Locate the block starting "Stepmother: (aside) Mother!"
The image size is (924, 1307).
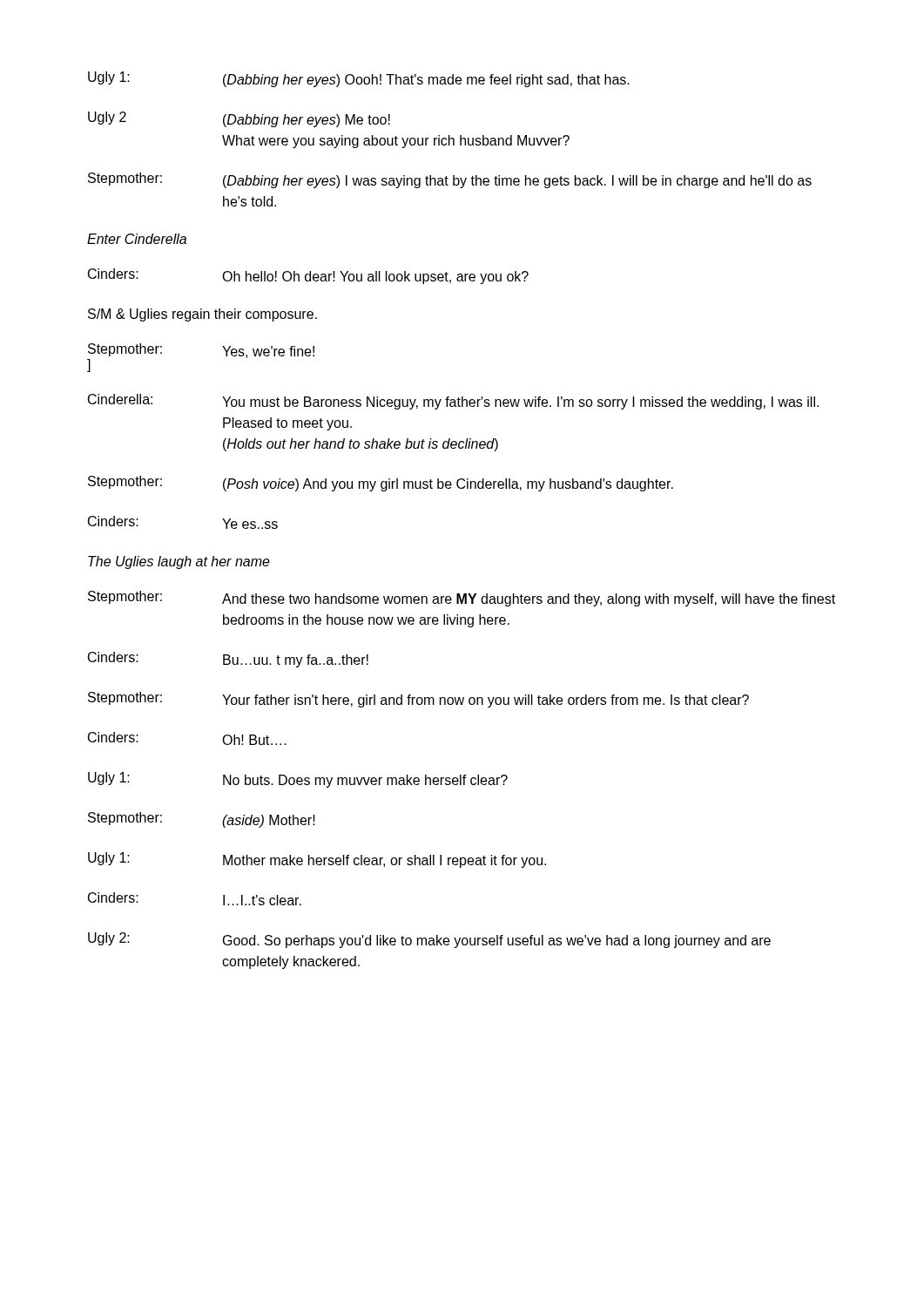[x=121, y=819]
